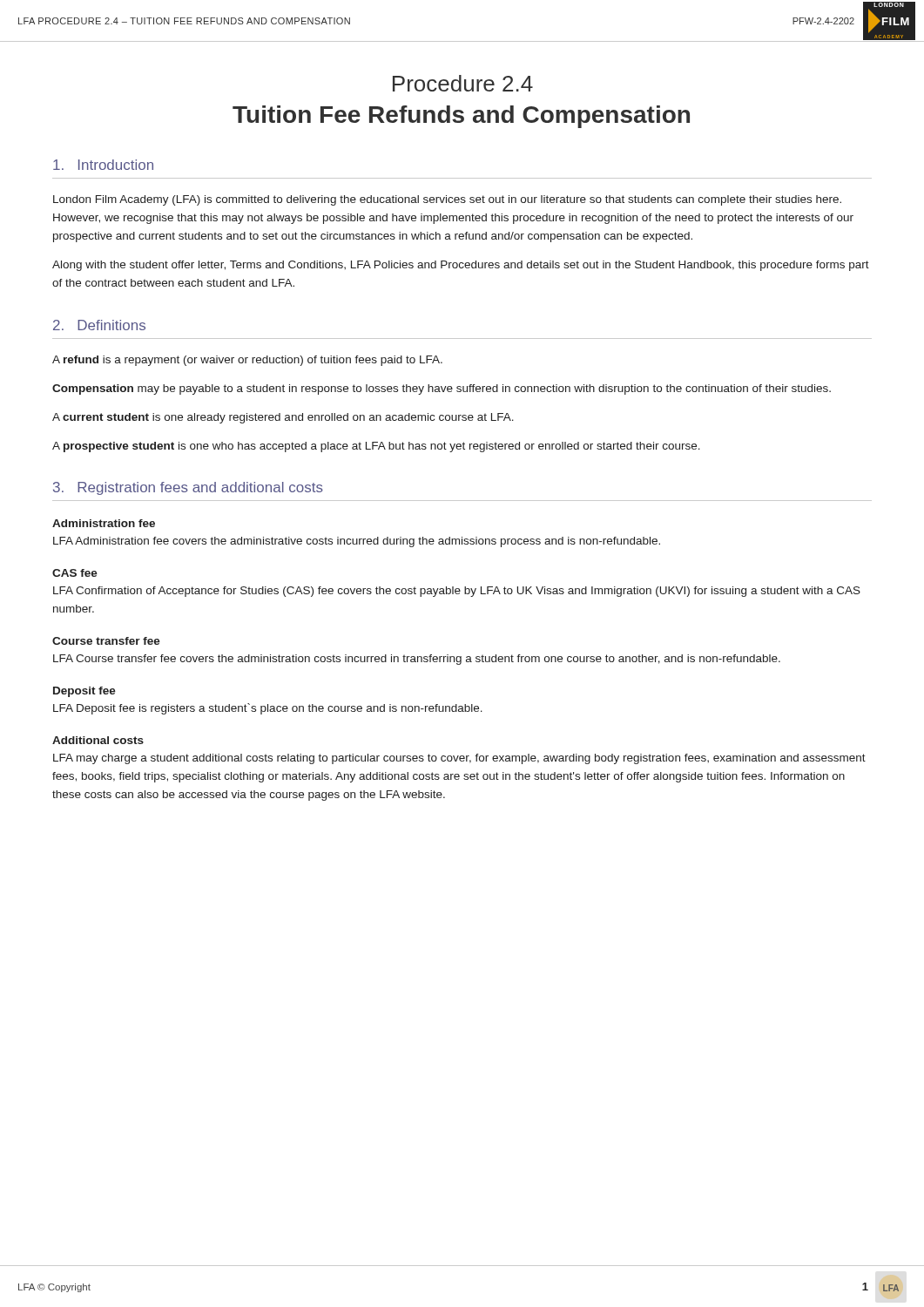Viewport: 924px width, 1307px height.
Task: Navigate to the passage starting "Additional costs"
Action: (x=98, y=740)
